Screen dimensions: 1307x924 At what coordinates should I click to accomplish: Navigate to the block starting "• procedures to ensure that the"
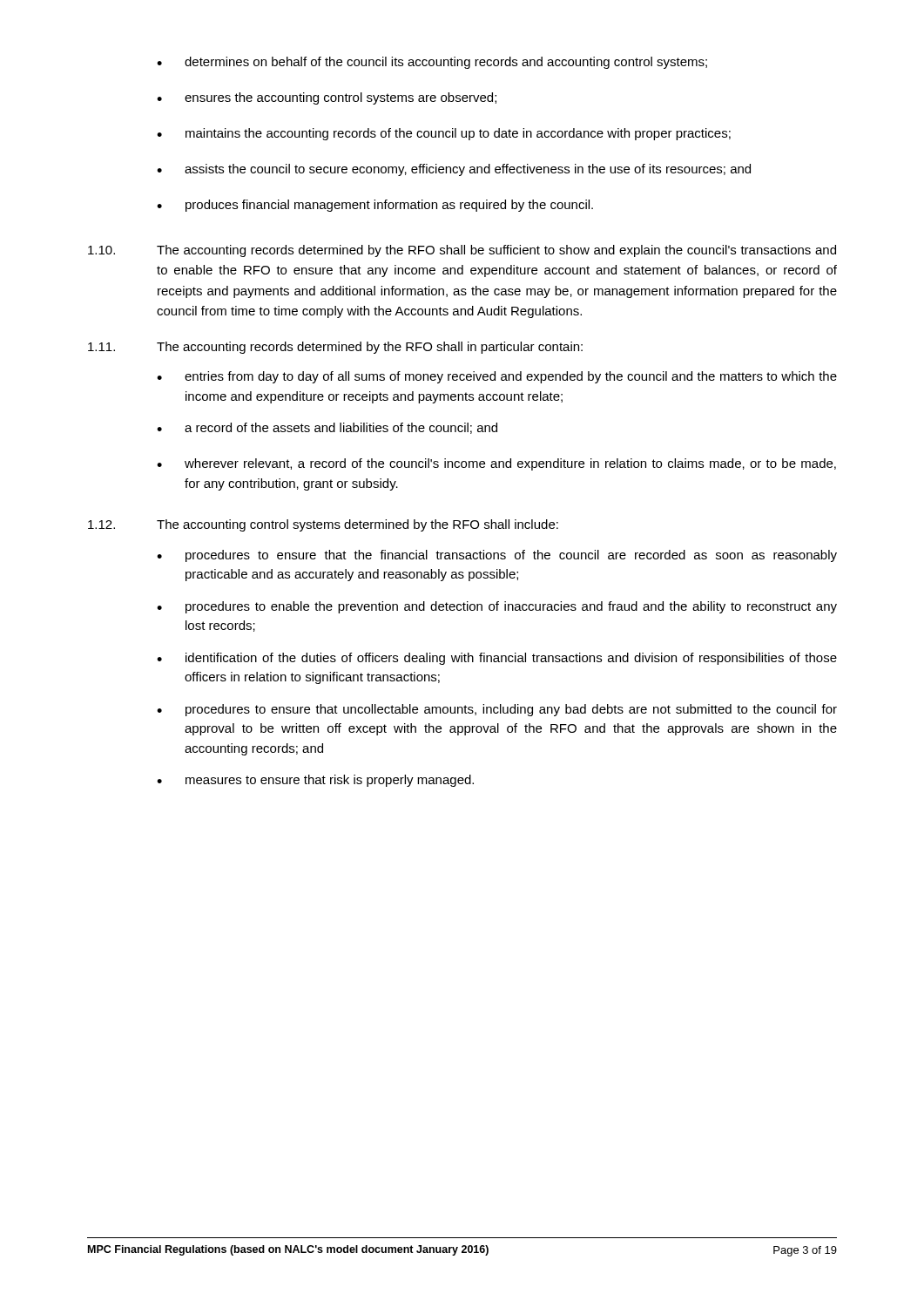click(497, 565)
